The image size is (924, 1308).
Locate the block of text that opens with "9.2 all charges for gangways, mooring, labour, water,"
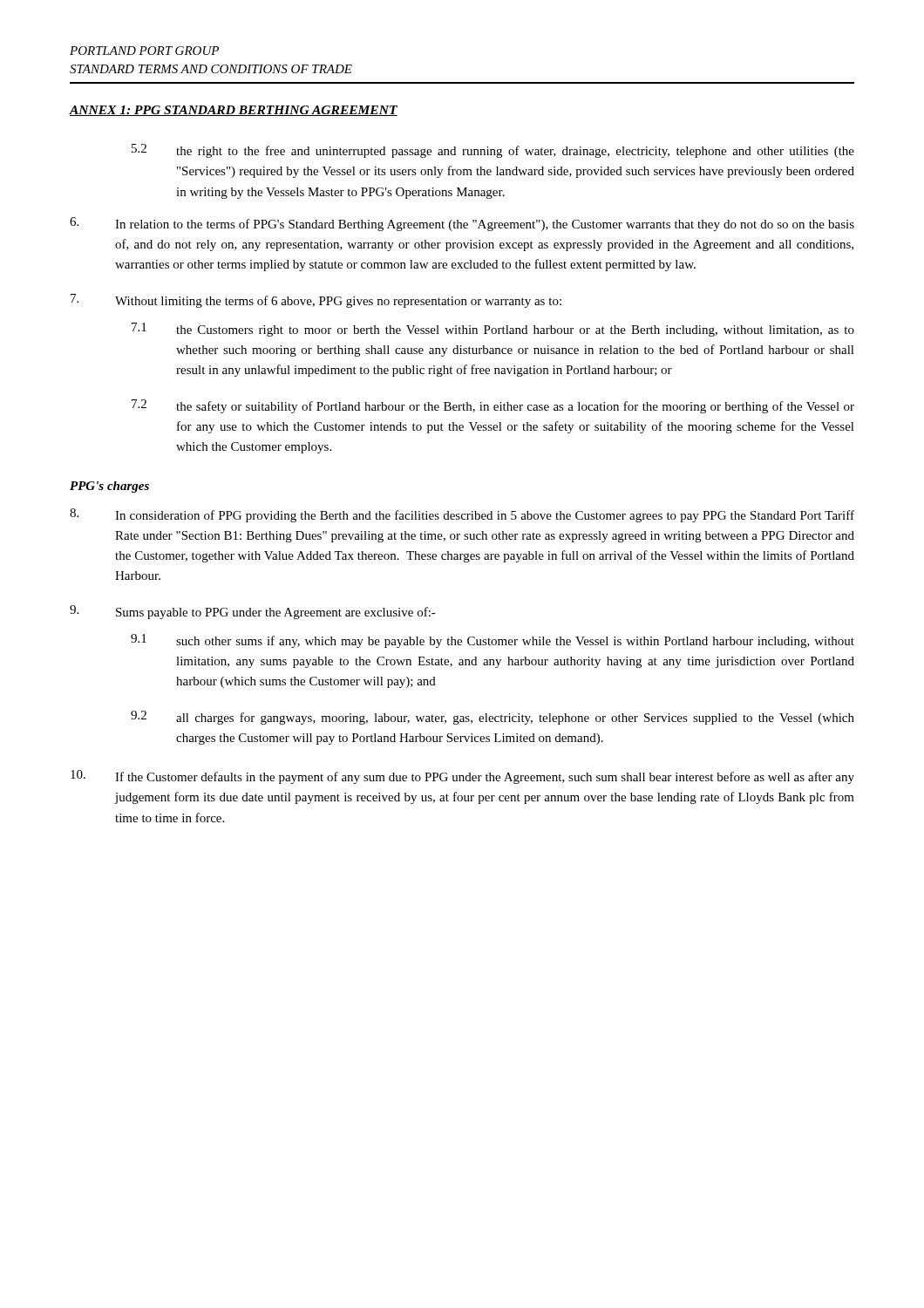[x=492, y=728]
